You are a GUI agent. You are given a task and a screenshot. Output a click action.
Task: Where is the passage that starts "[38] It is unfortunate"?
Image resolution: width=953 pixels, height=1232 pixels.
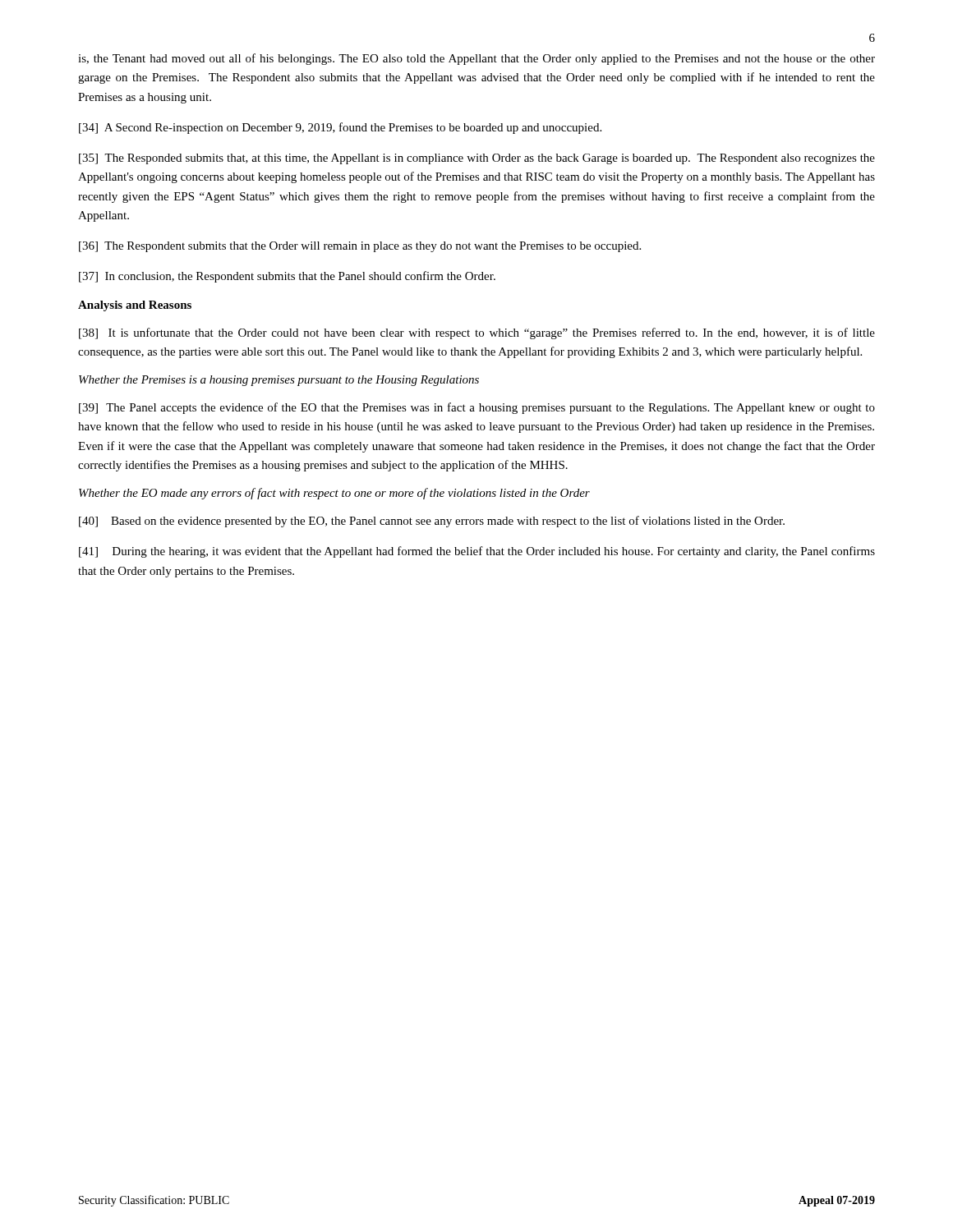point(476,342)
